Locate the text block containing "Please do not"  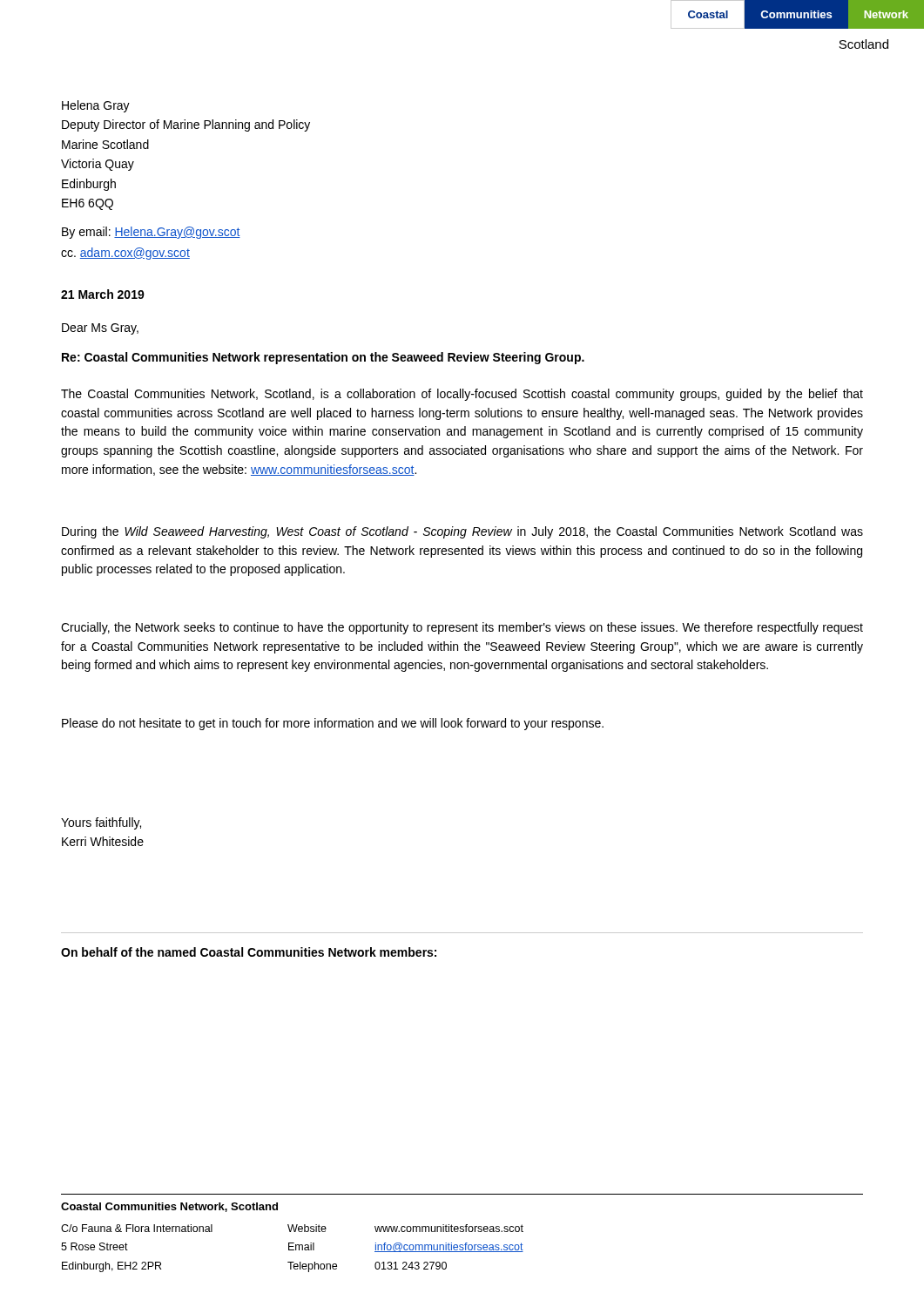[333, 723]
